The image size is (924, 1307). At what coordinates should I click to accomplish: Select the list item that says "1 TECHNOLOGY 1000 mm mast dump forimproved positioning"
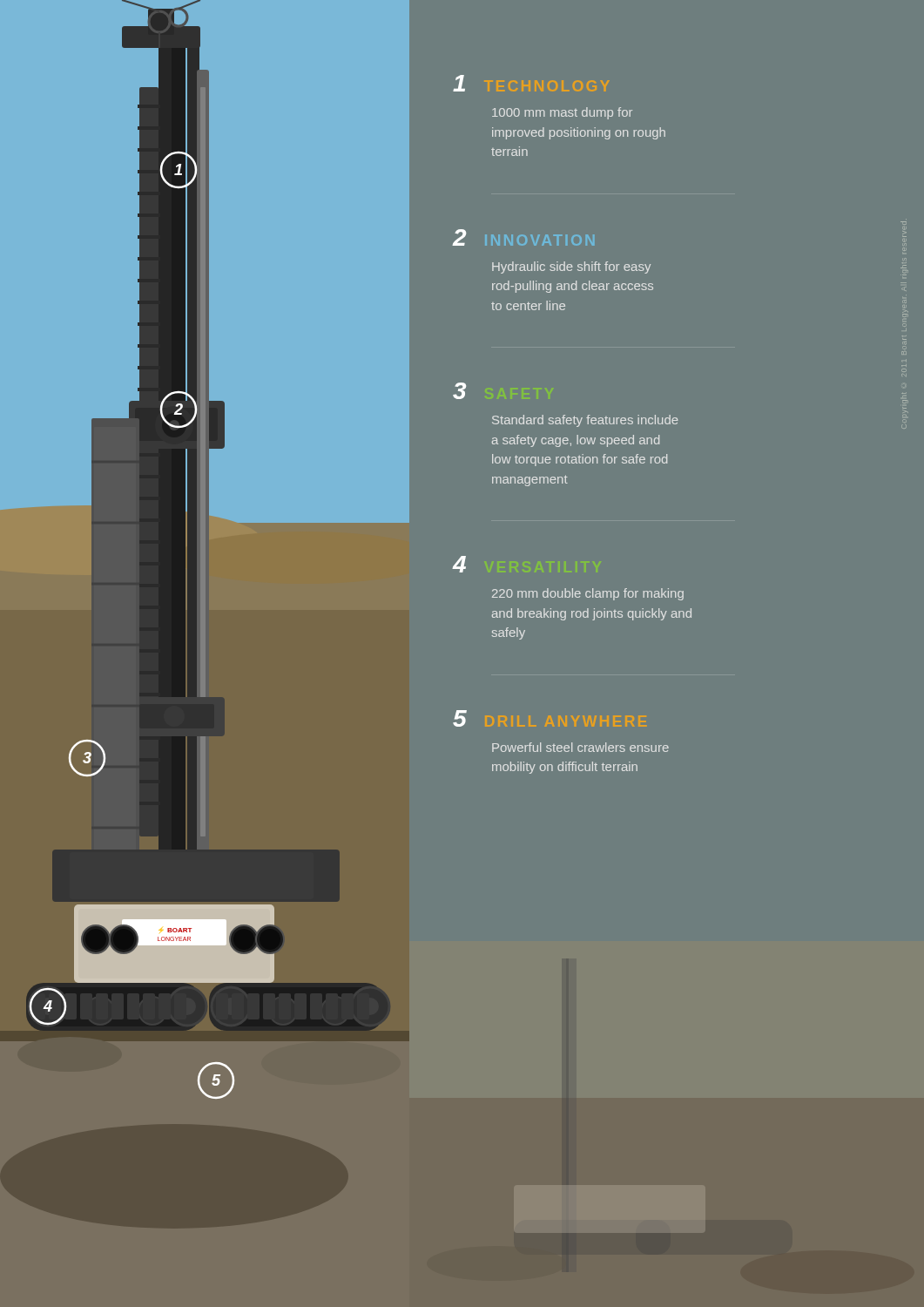click(x=459, y=83)
